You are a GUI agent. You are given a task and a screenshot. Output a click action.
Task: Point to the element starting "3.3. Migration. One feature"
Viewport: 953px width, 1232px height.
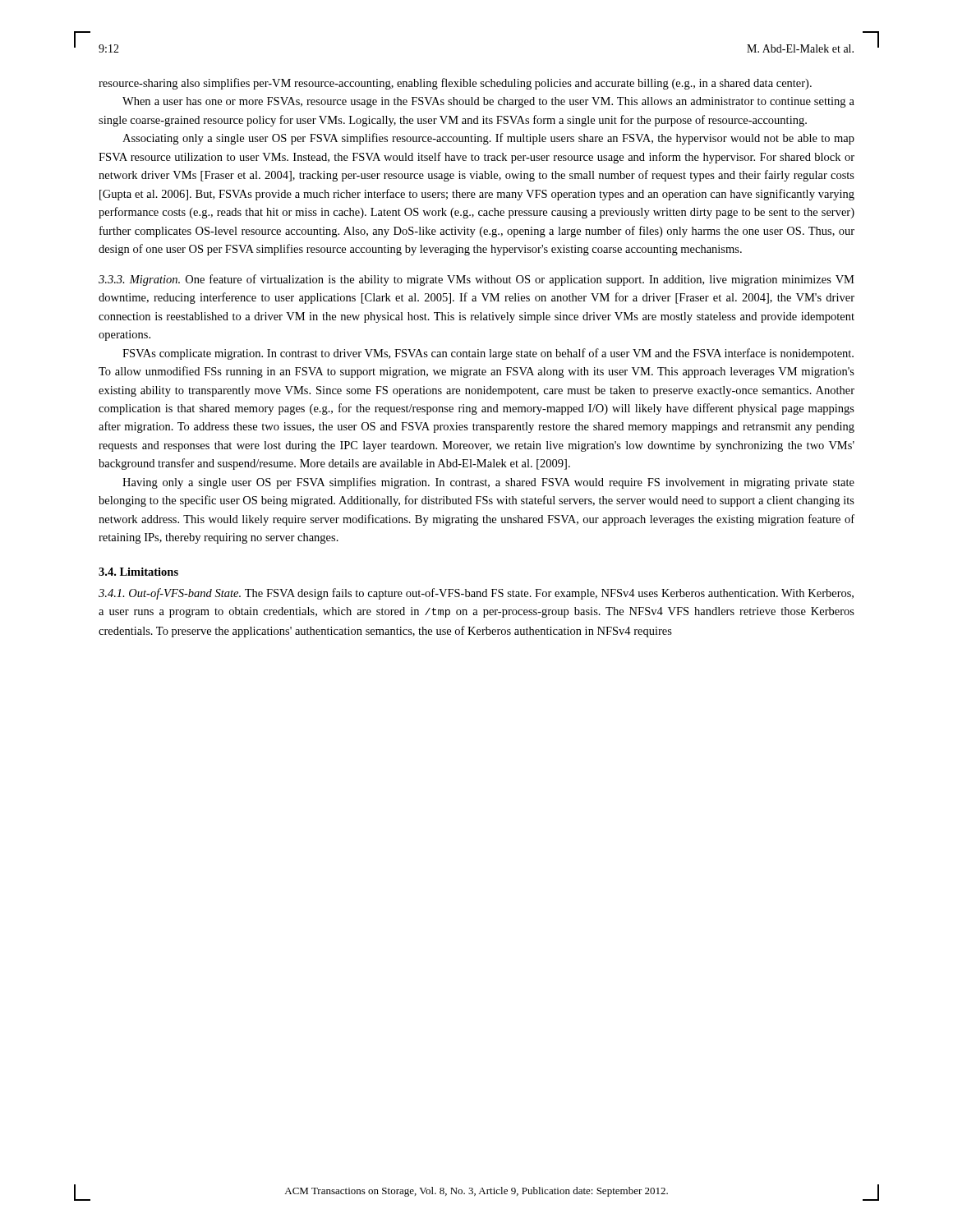pos(476,408)
